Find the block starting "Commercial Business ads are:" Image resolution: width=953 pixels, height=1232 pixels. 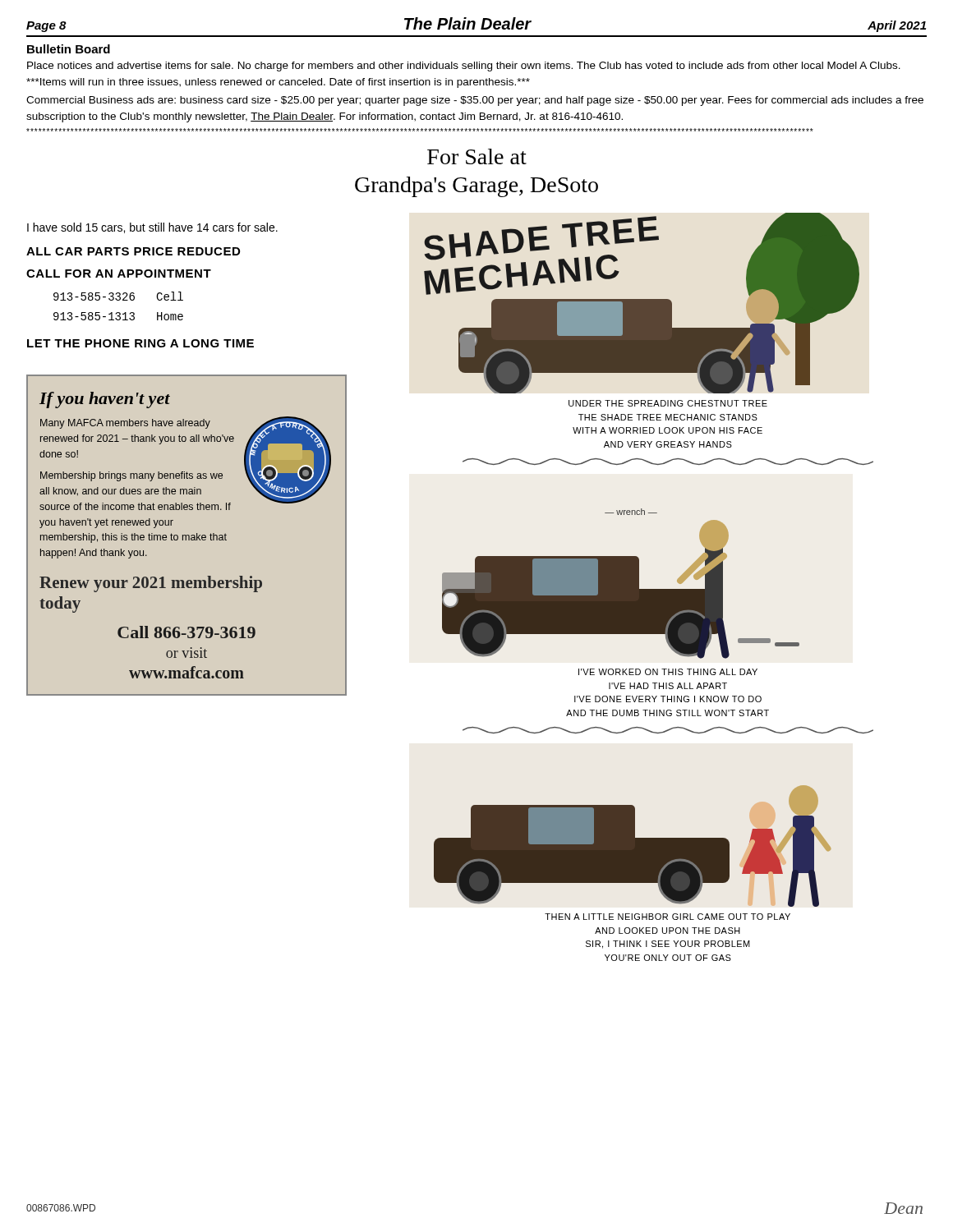tap(475, 108)
